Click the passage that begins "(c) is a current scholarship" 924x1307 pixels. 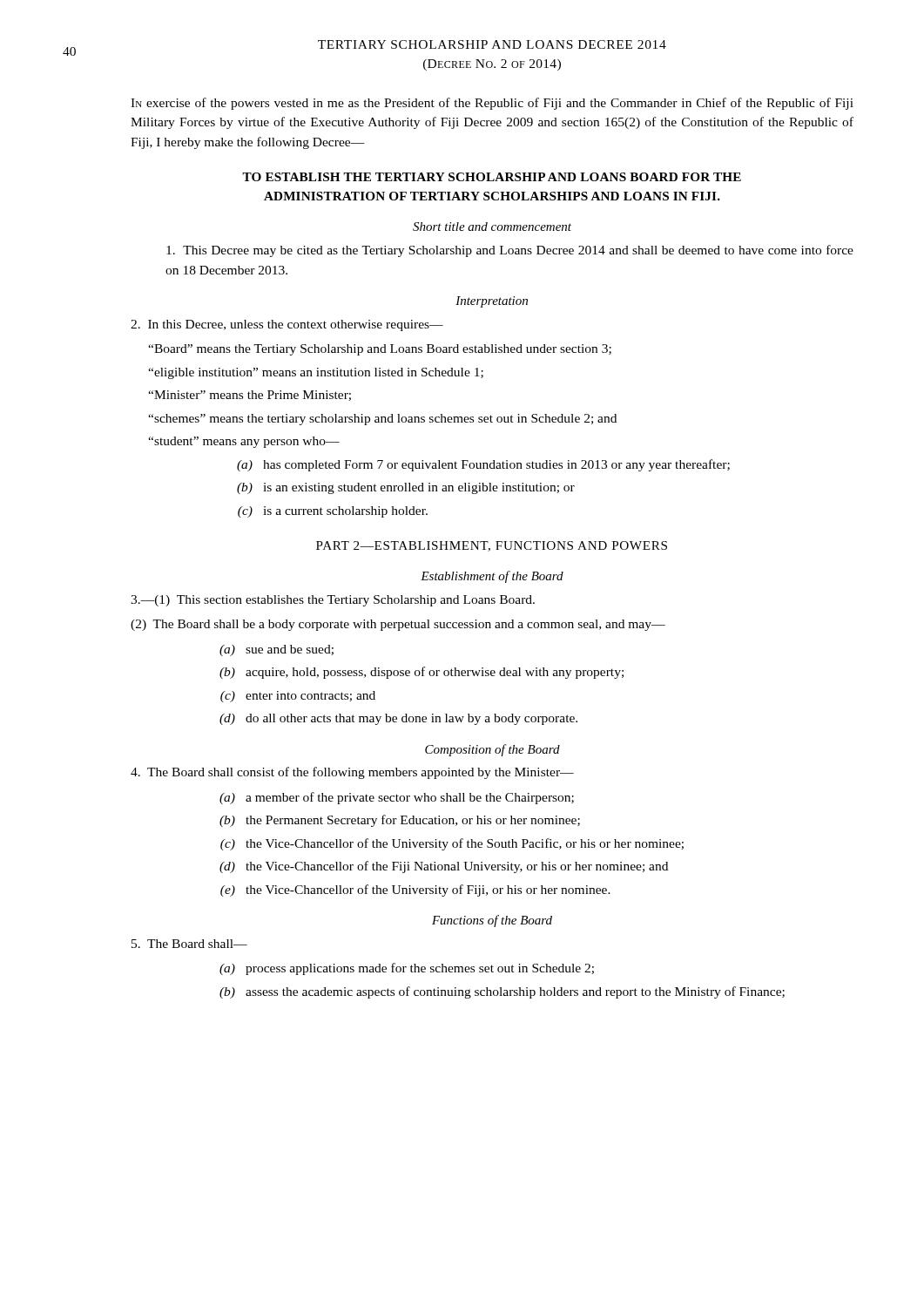[x=333, y=512]
